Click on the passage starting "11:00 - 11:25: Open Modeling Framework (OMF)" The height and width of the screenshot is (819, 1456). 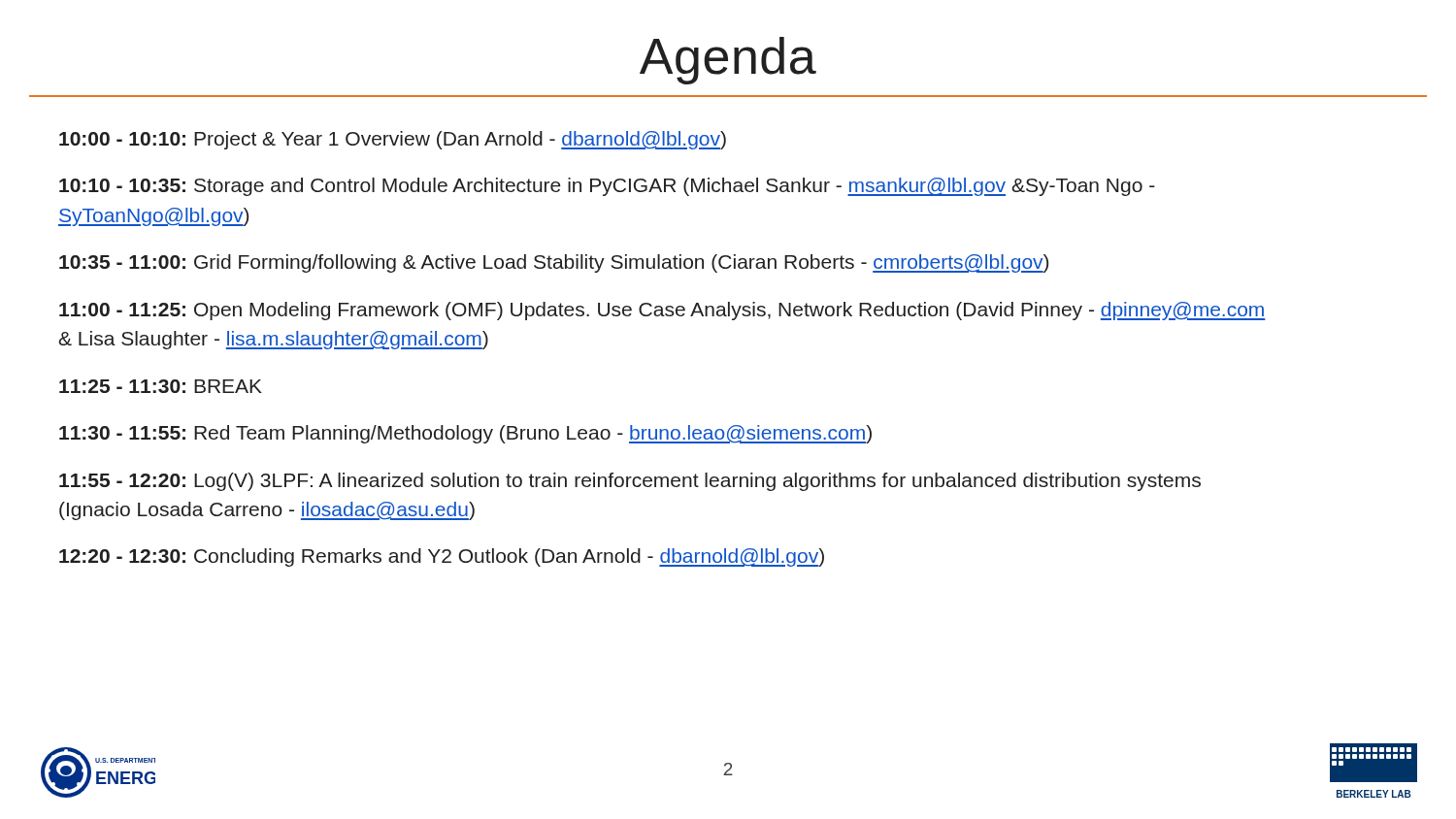(x=662, y=324)
